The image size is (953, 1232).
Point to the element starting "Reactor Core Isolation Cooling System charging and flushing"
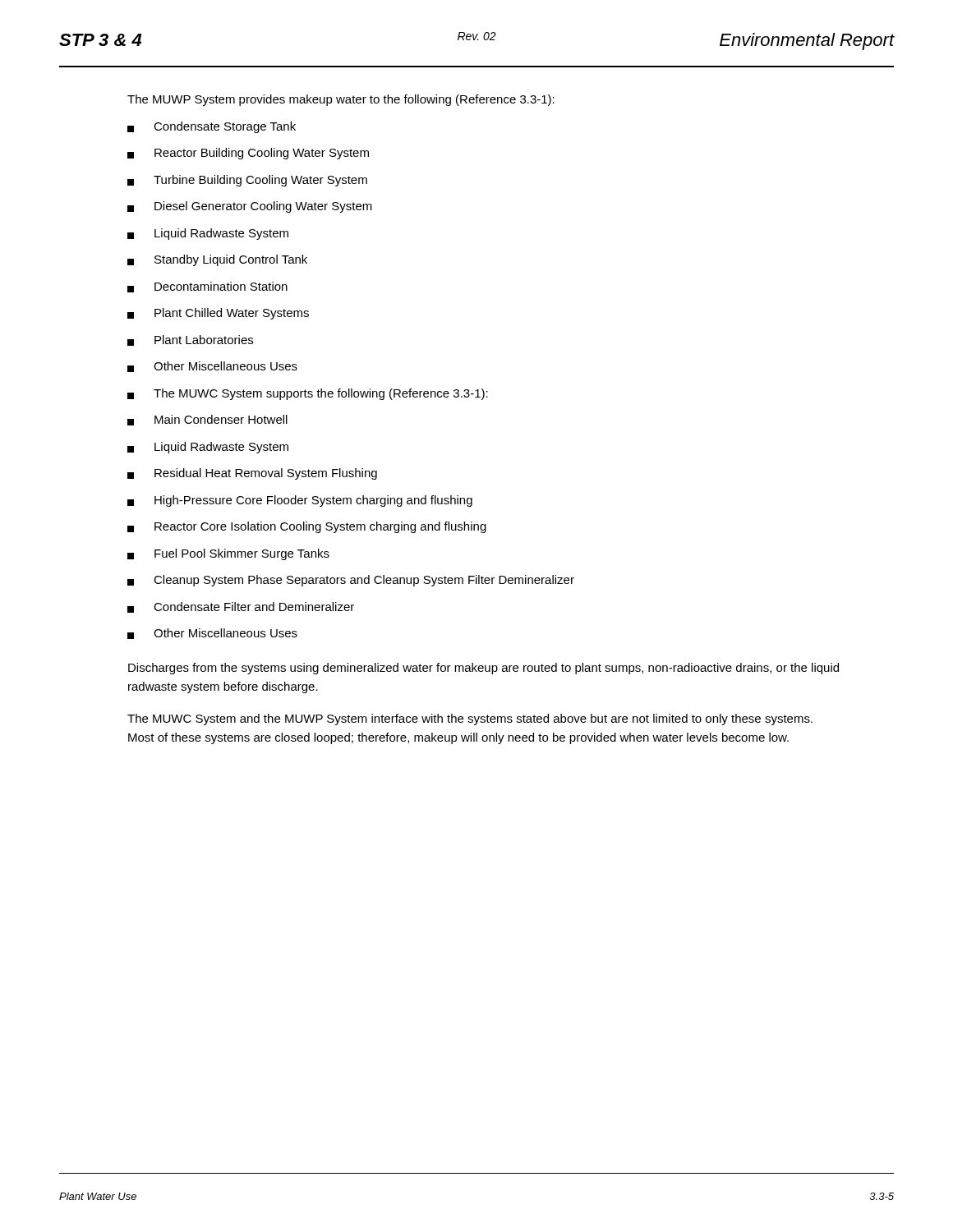(x=307, y=527)
